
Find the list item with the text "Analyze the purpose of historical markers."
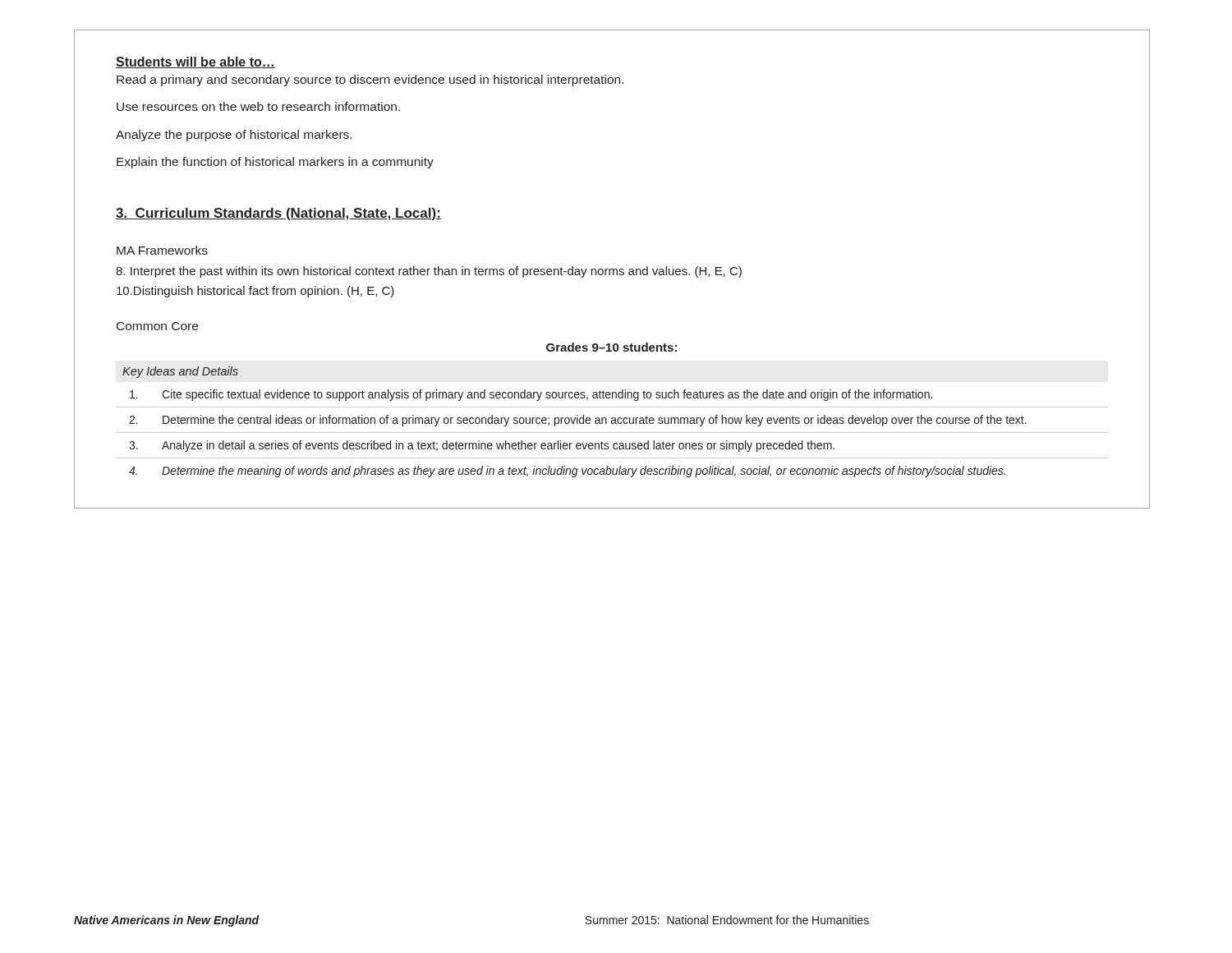pyautogui.click(x=234, y=134)
